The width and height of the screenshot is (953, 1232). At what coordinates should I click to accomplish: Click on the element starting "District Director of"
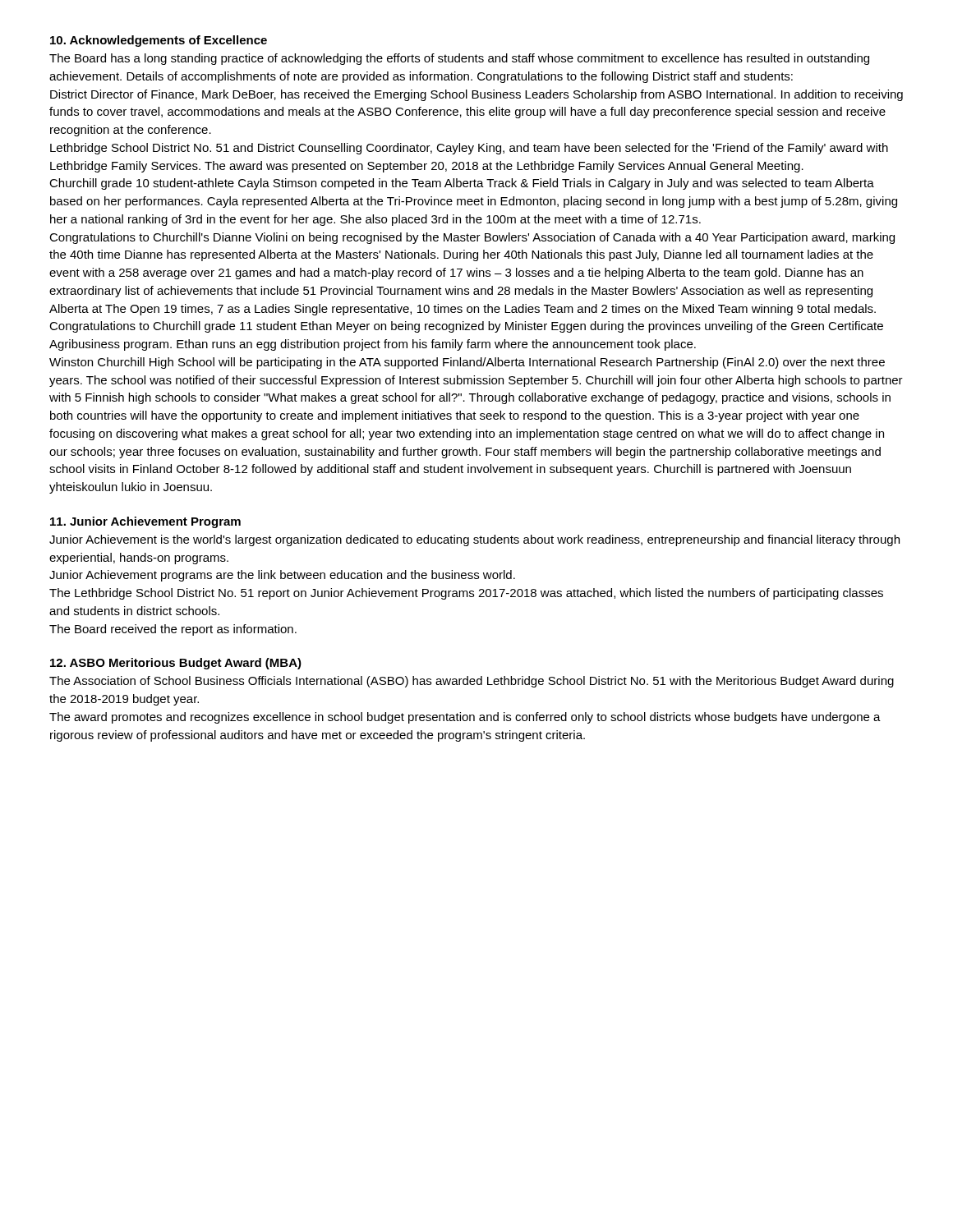(x=476, y=111)
